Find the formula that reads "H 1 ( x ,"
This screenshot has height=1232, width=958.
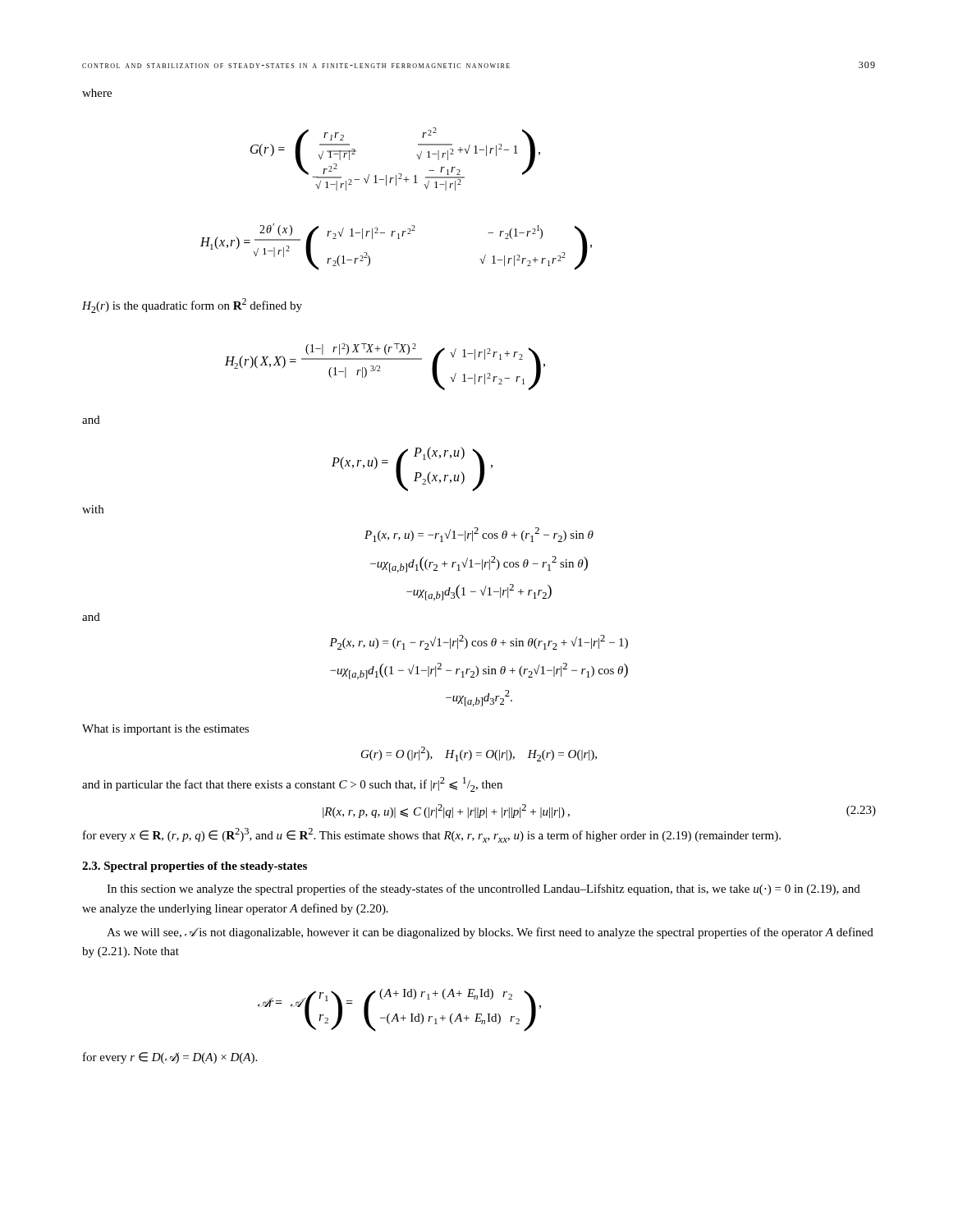pos(479,245)
